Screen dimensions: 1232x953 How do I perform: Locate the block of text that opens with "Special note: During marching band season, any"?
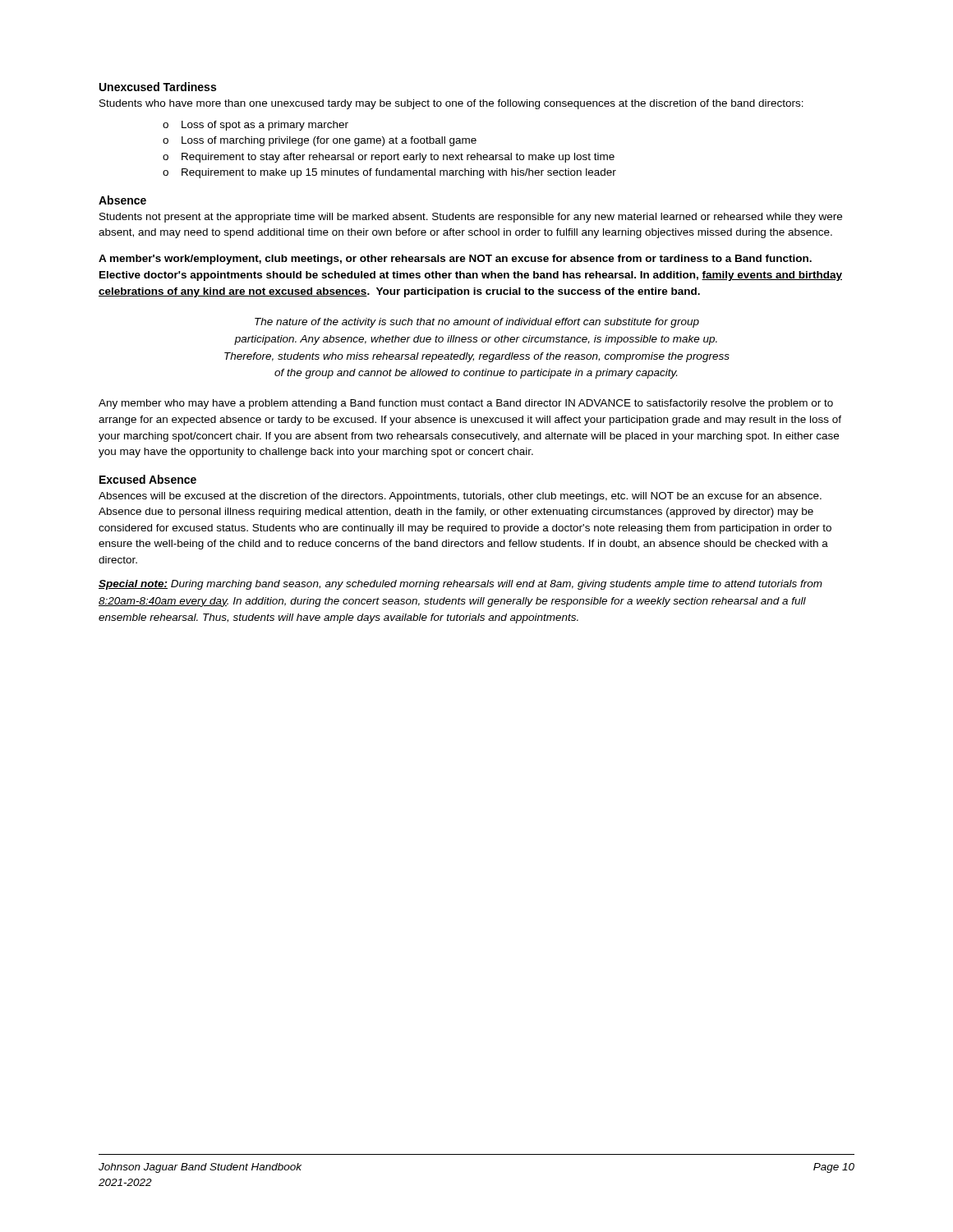[460, 601]
